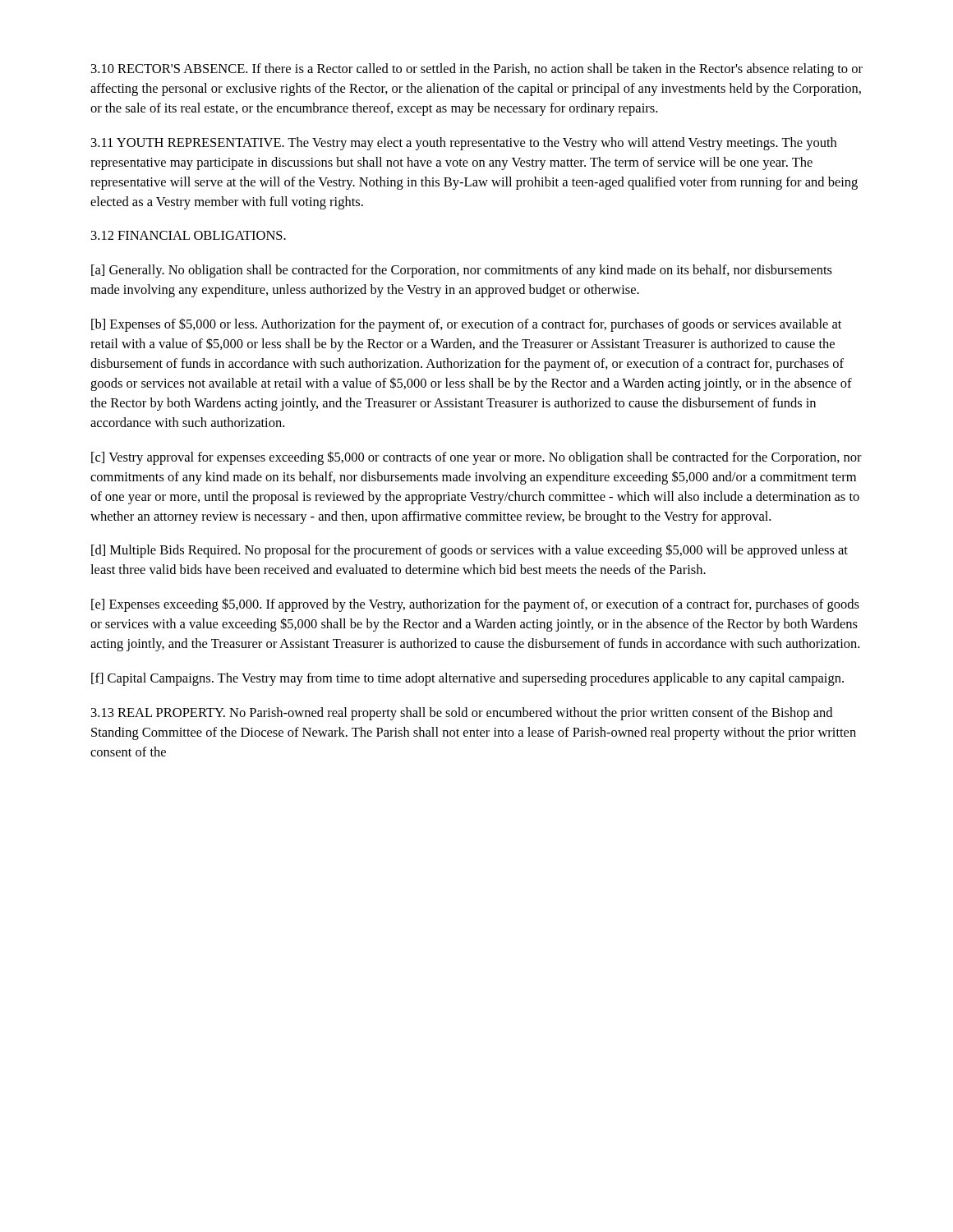Viewport: 953px width, 1232px height.
Task: Click on the text block containing "[f] Capital Campaigns. The Vestry may from time"
Action: [x=467, y=678]
